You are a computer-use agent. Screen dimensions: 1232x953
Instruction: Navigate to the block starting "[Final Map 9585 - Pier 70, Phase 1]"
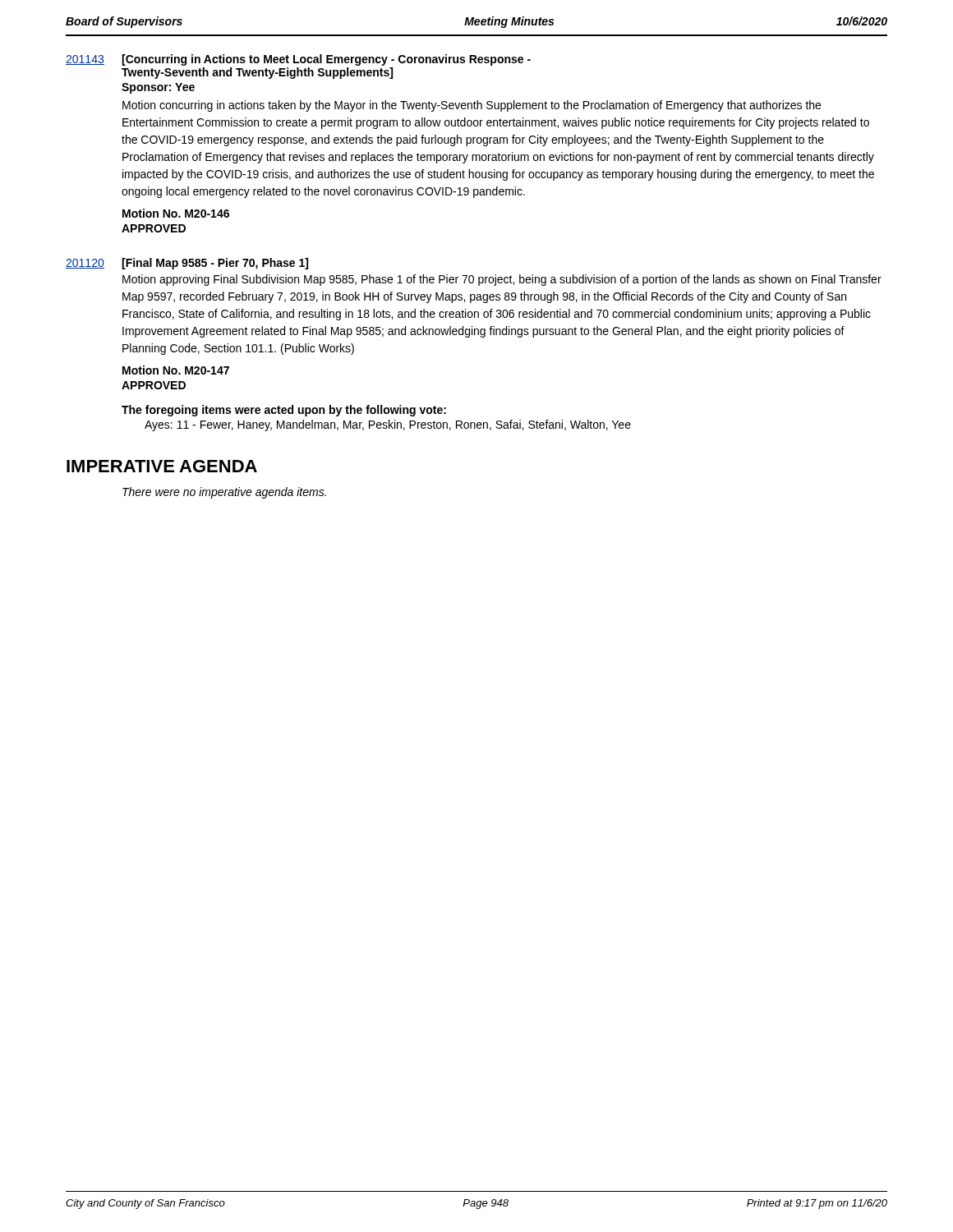tap(215, 263)
